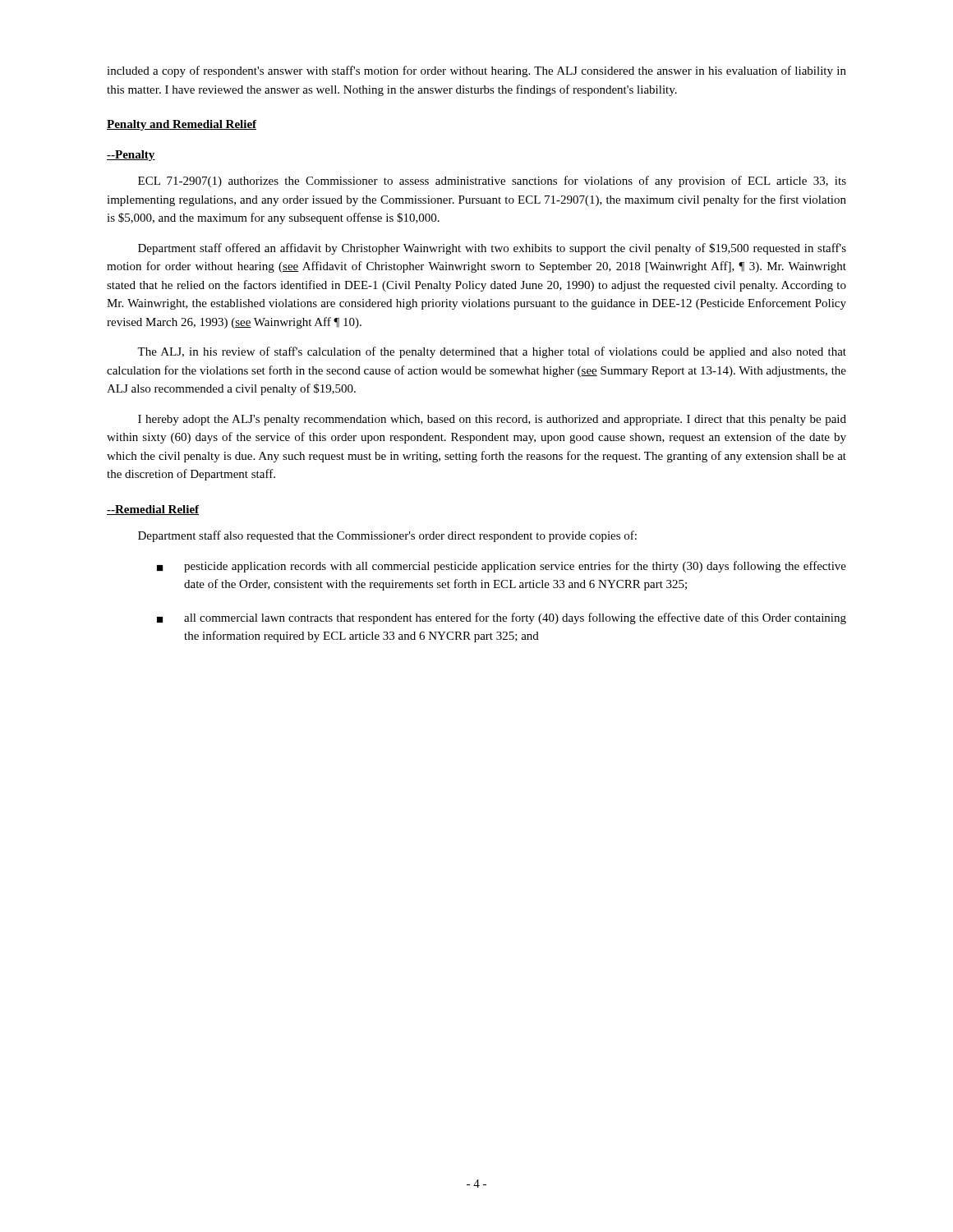
Task: Locate the passage starting "The ALJ, in his review of staff's calculation"
Action: (x=476, y=370)
